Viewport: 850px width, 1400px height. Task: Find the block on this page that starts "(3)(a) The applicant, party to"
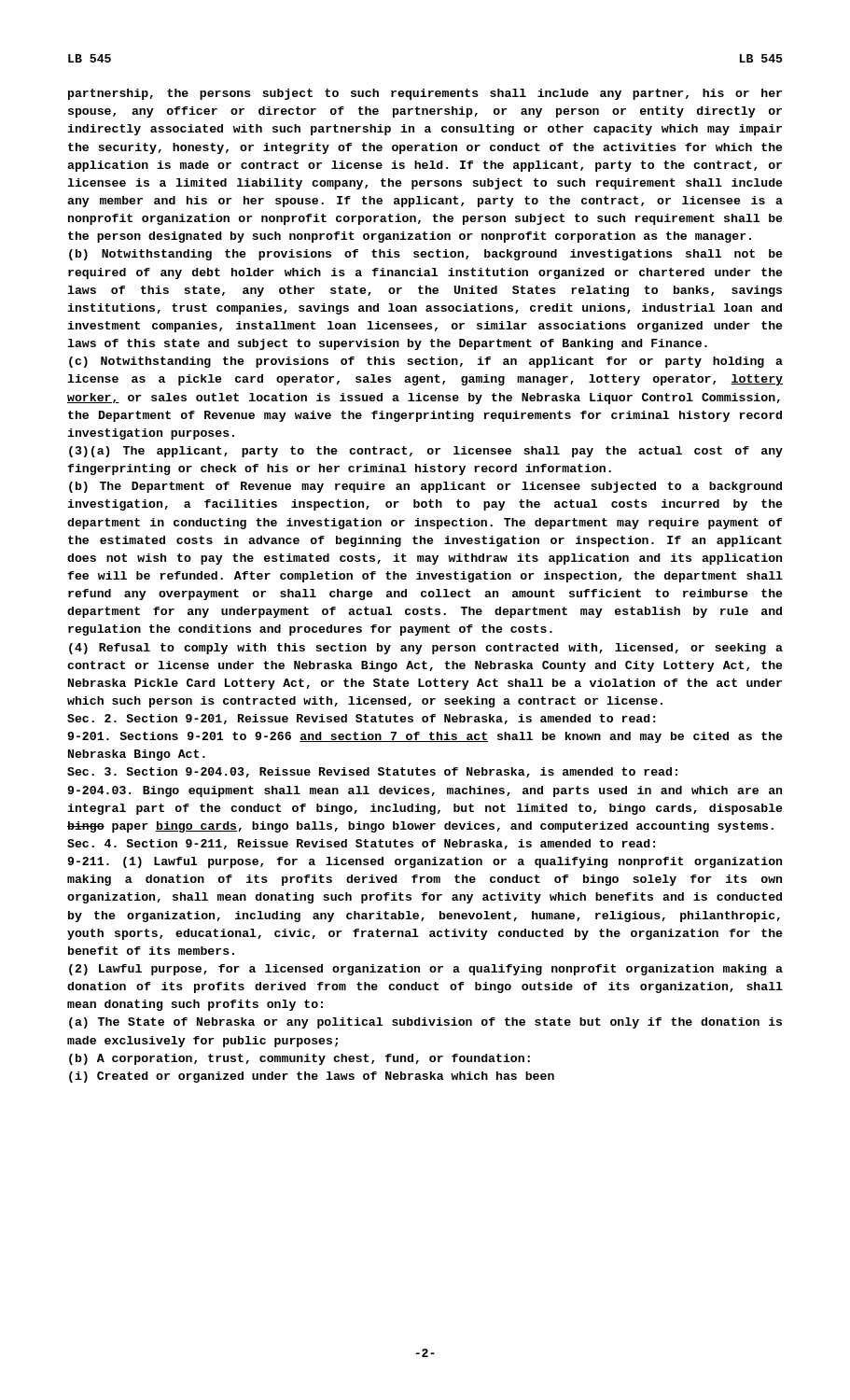pyautogui.click(x=425, y=460)
